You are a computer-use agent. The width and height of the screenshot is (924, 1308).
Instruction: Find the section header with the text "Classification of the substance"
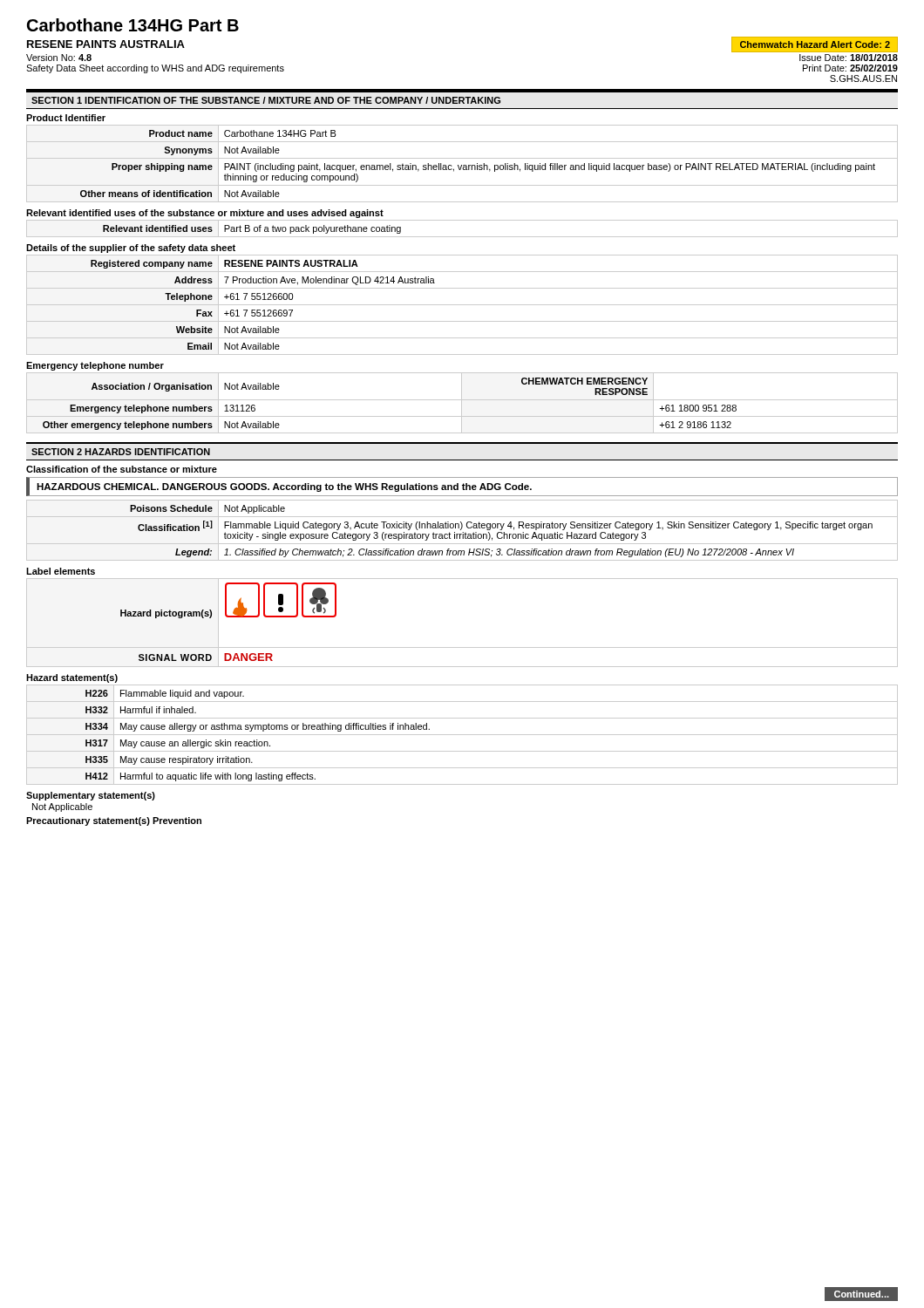[x=122, y=469]
